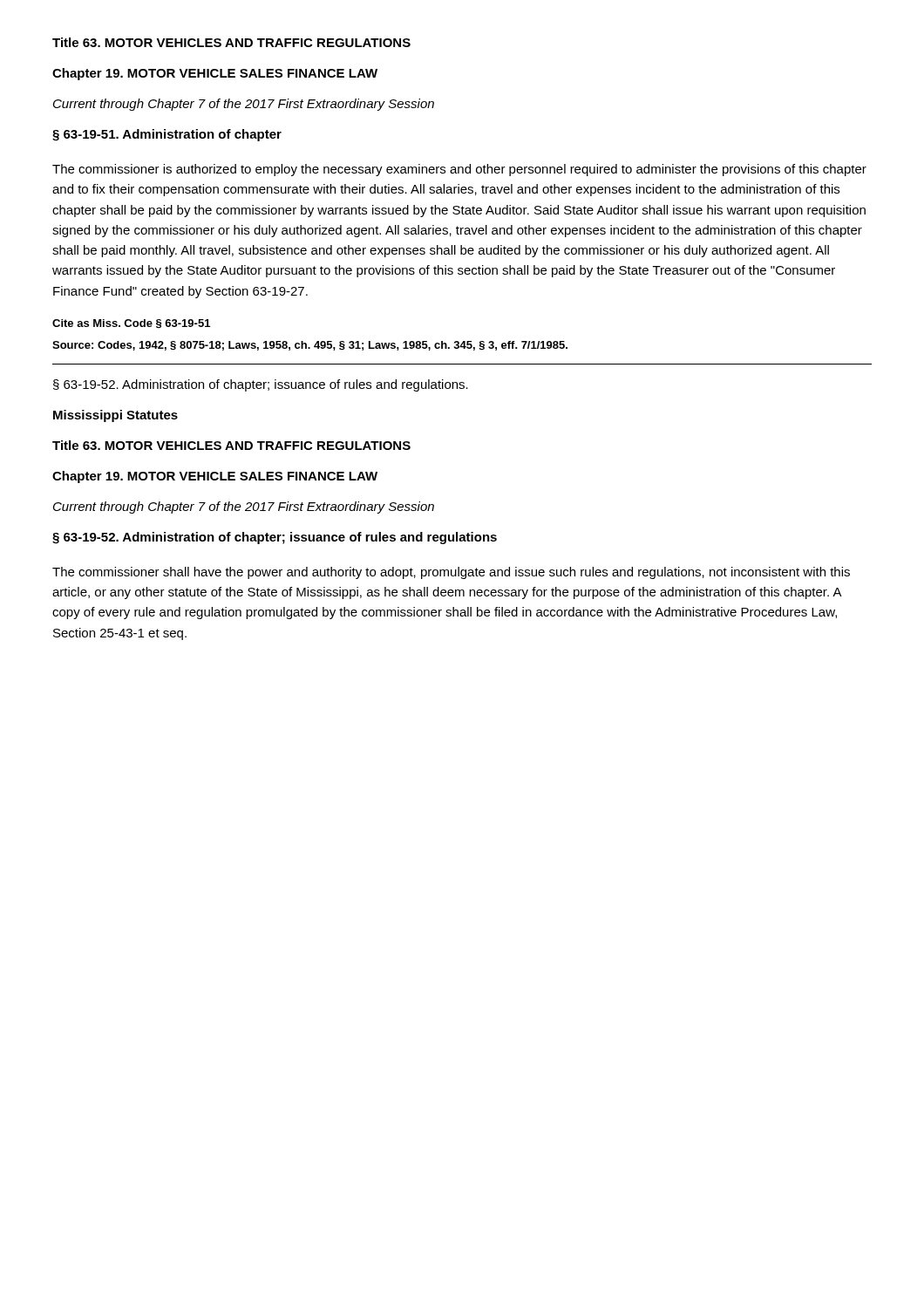
Task: Point to the text block starting "Source: Codes, 1942, § 8075-18; Laws, 1958, ch."
Action: click(x=310, y=345)
